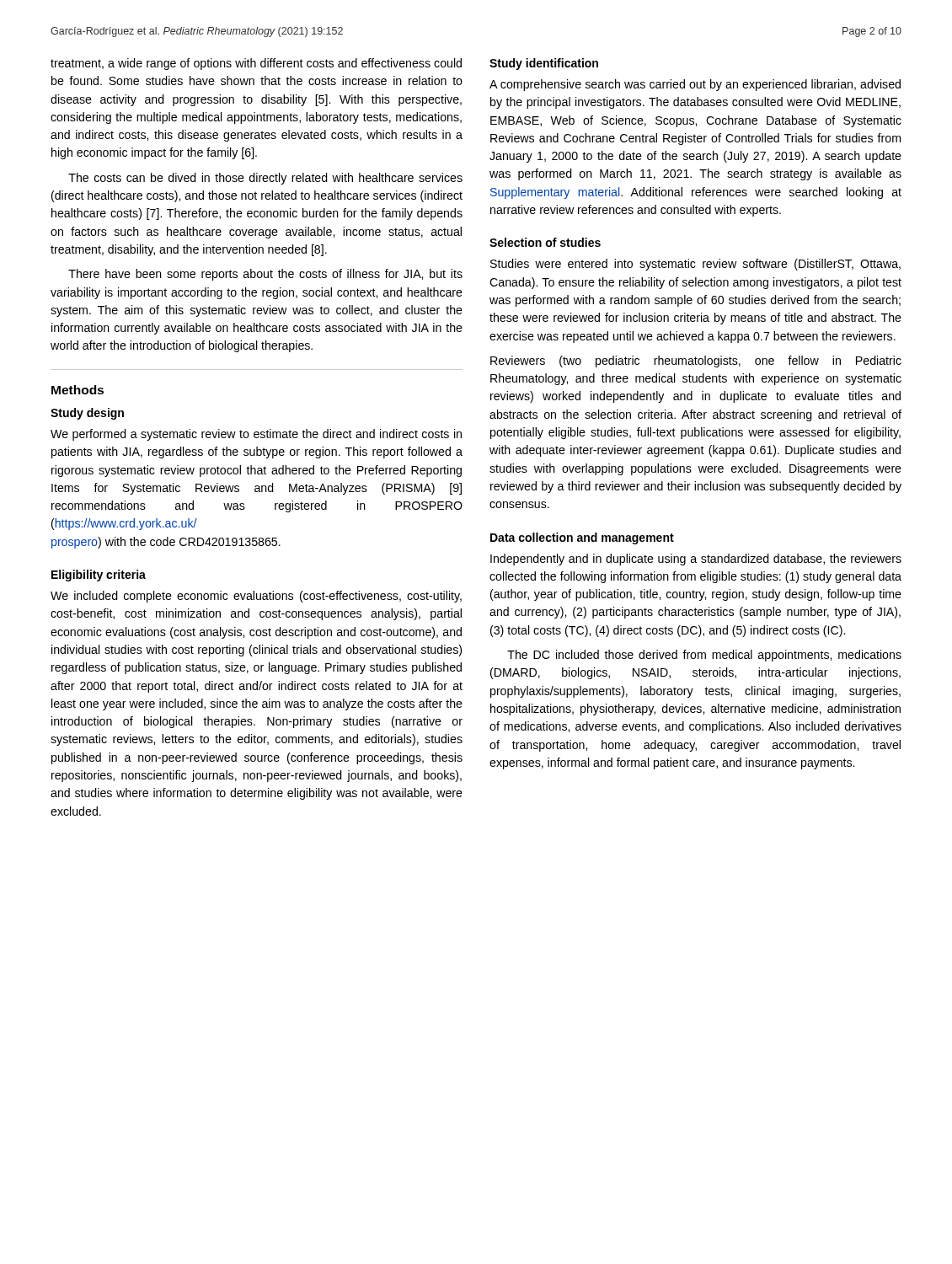The height and width of the screenshot is (1264, 952).
Task: Navigate to the region starting "There have been some reports about the"
Action: [x=257, y=311]
